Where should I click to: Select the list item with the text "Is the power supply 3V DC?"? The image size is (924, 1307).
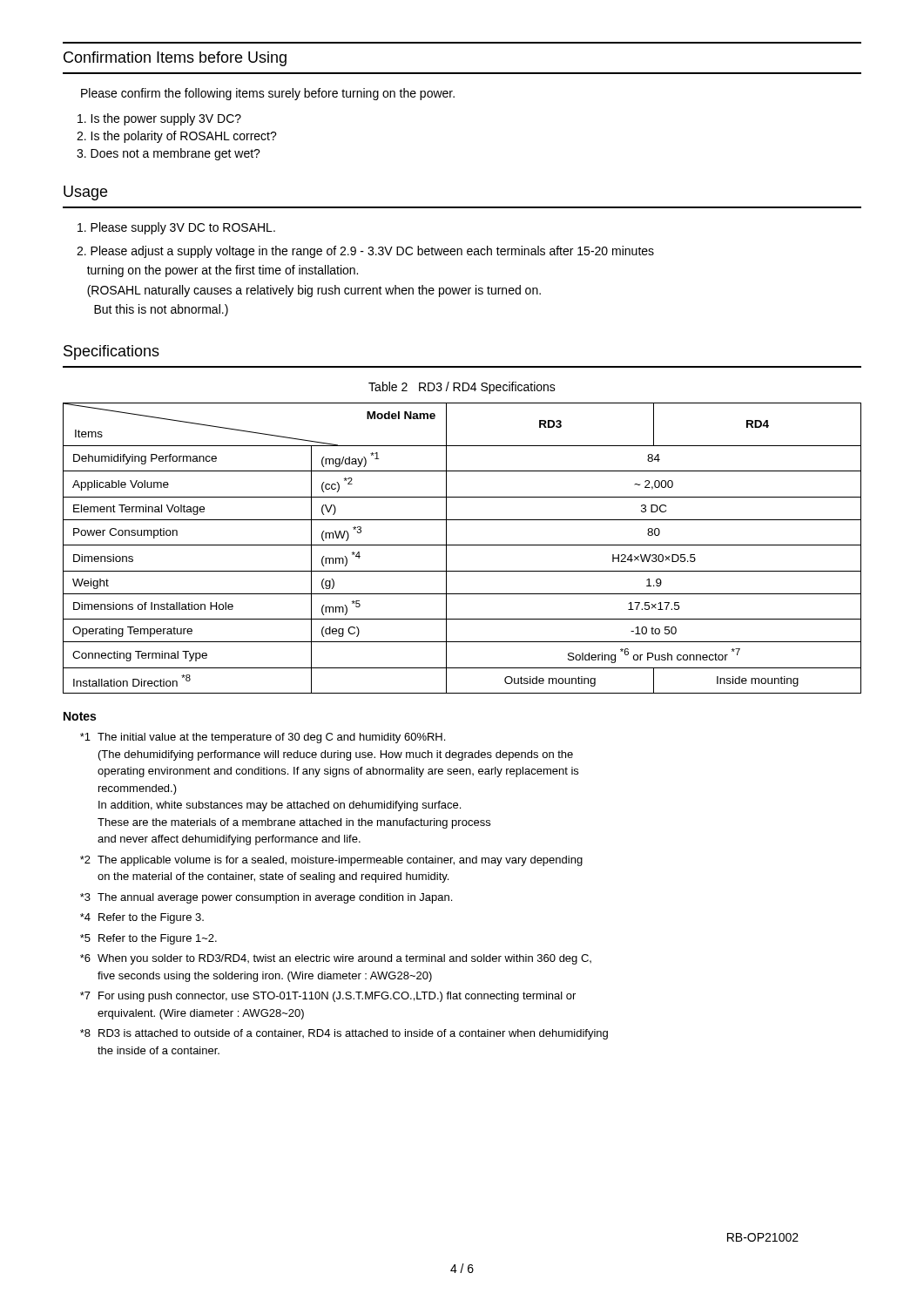[159, 118]
